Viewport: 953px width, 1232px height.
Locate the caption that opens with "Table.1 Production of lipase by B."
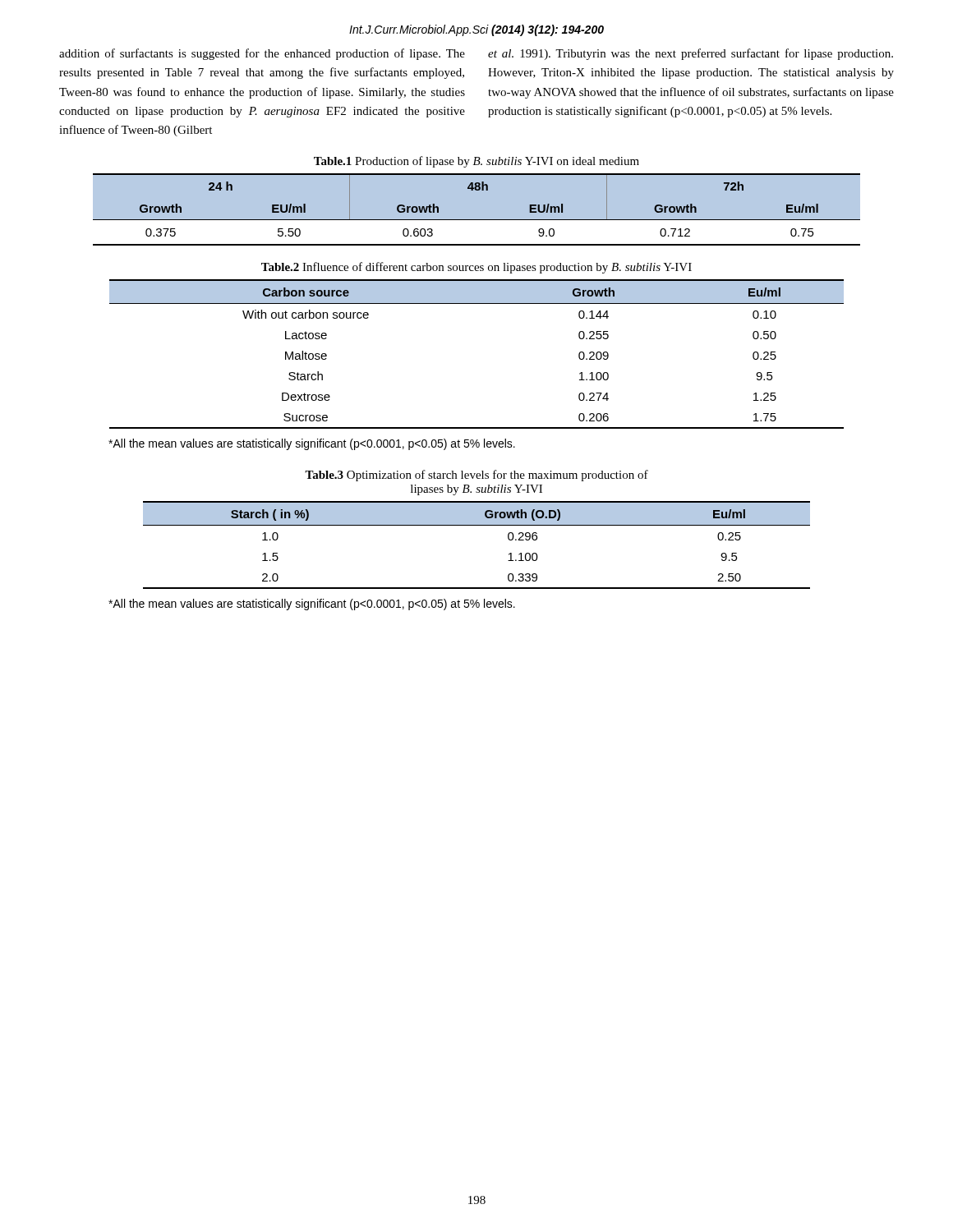476,161
